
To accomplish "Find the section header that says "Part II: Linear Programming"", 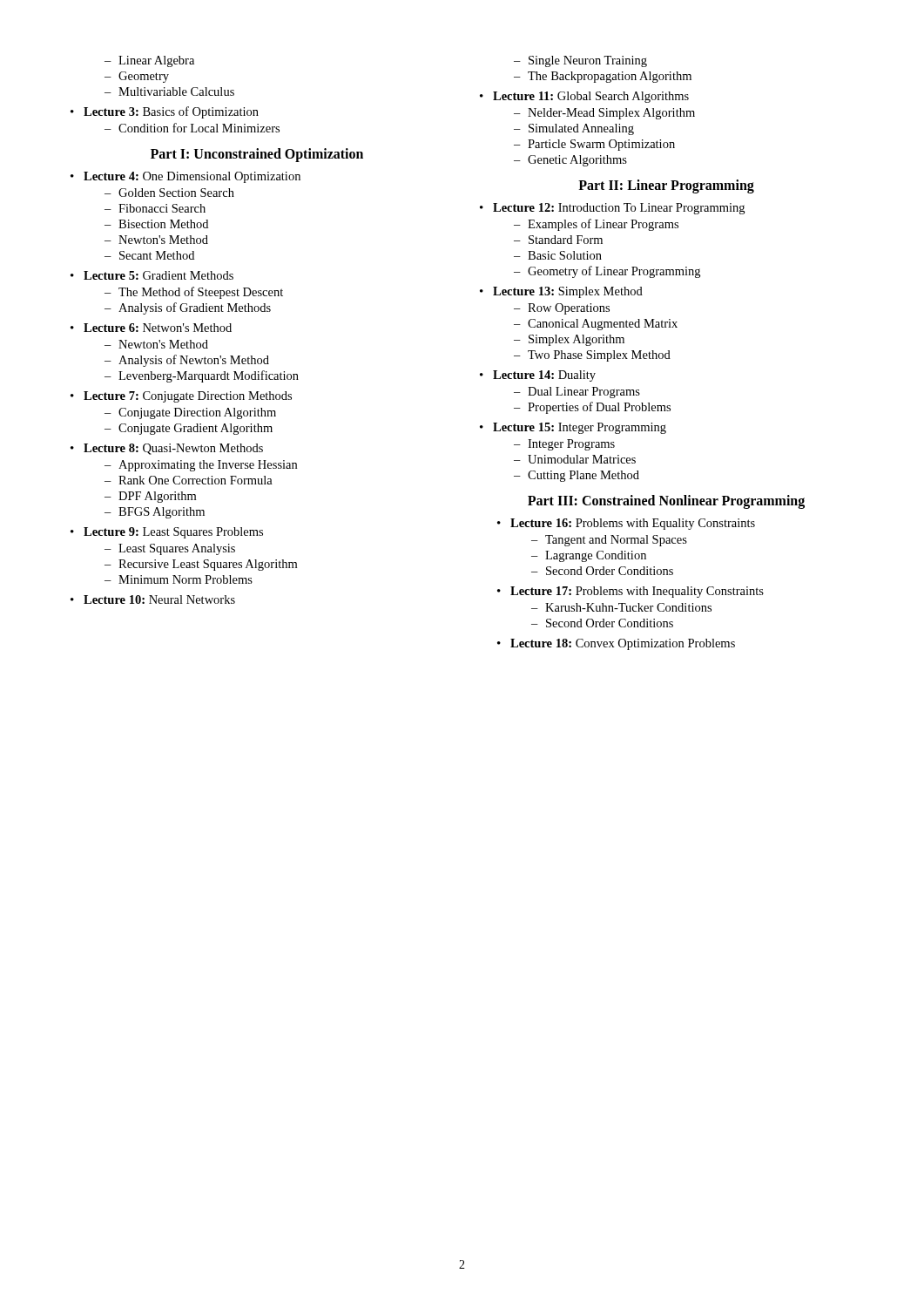I will 666,185.
